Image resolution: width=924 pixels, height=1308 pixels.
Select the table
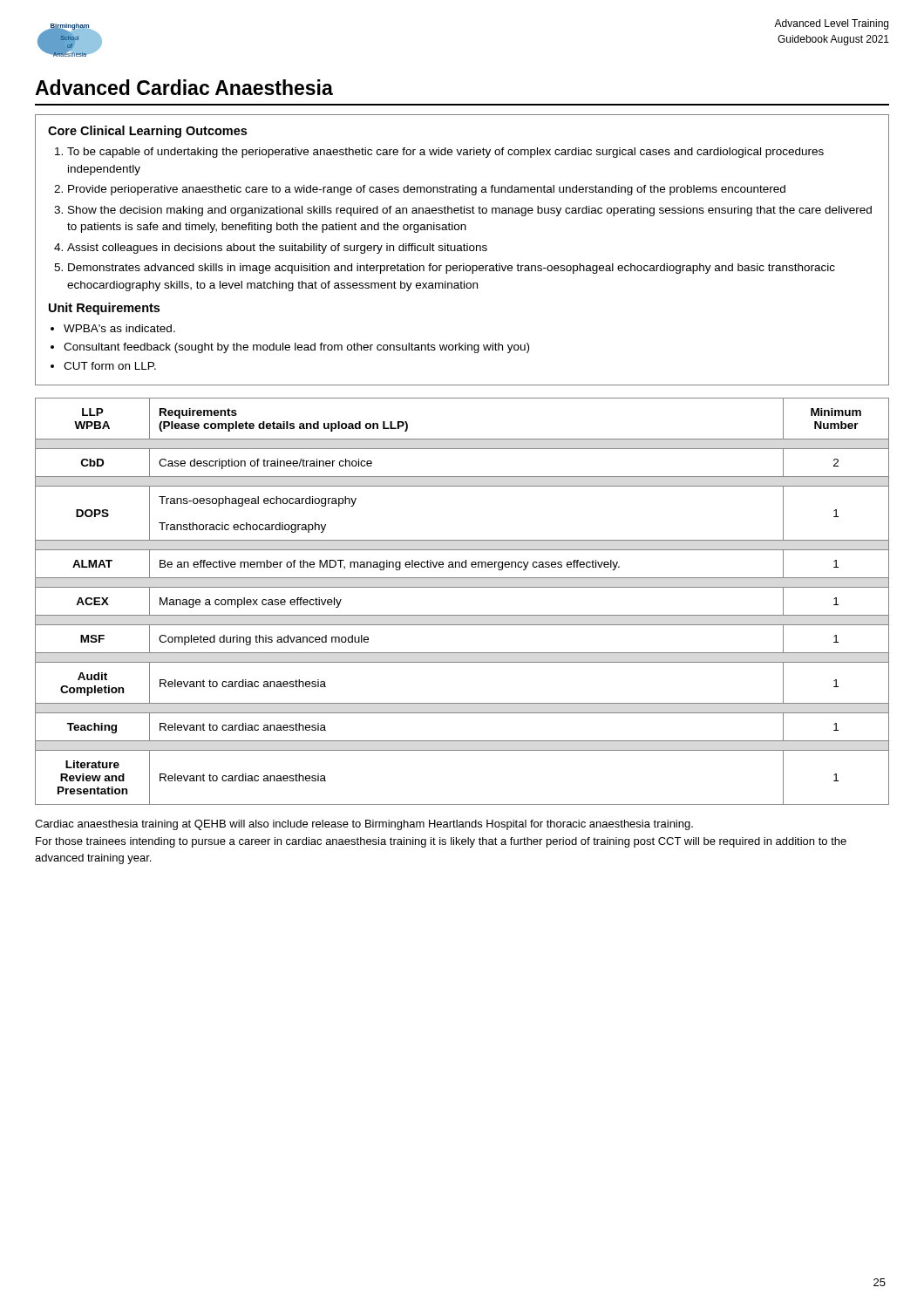[x=462, y=601]
